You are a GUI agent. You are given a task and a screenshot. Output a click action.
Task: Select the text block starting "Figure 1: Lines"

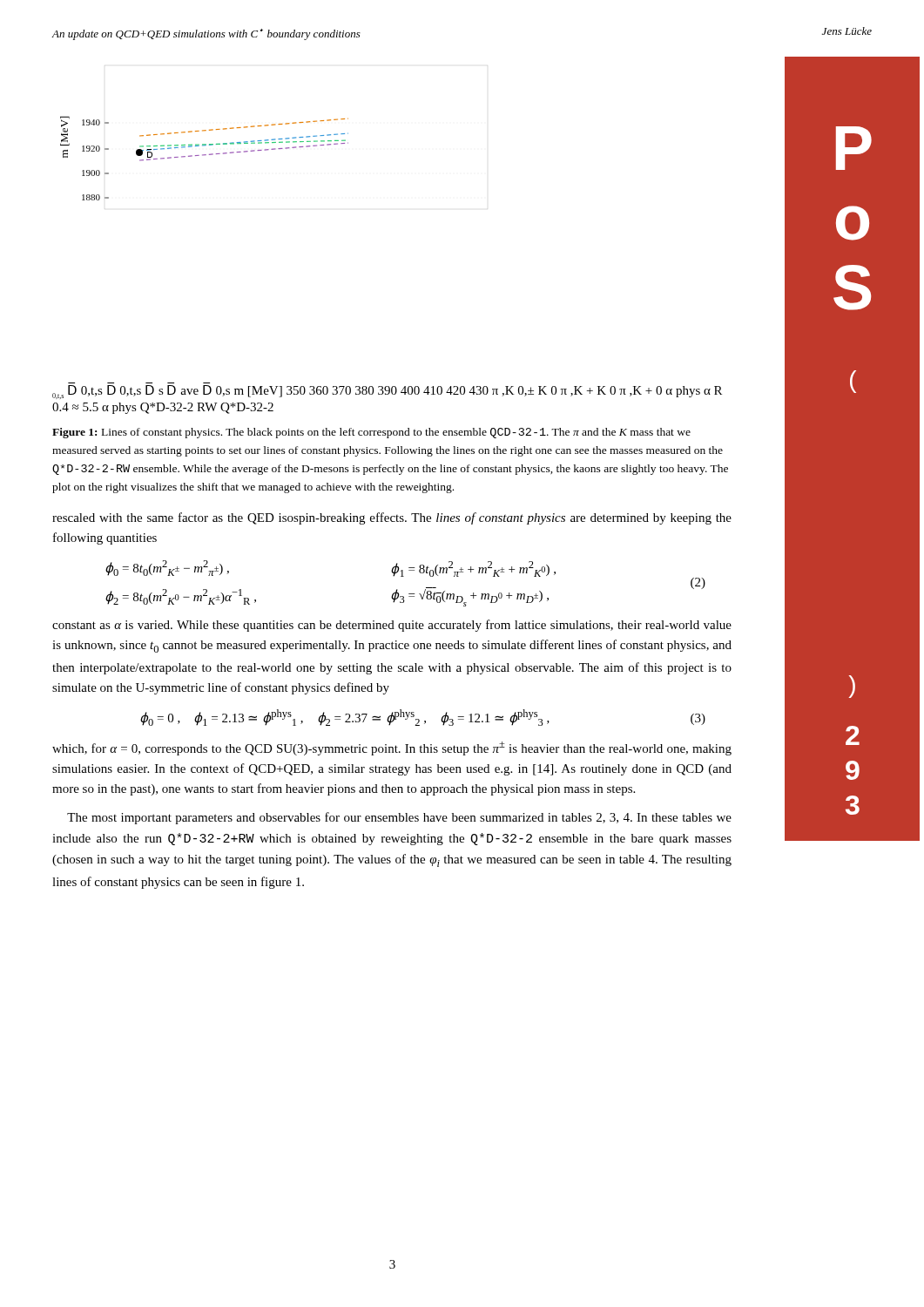[390, 459]
